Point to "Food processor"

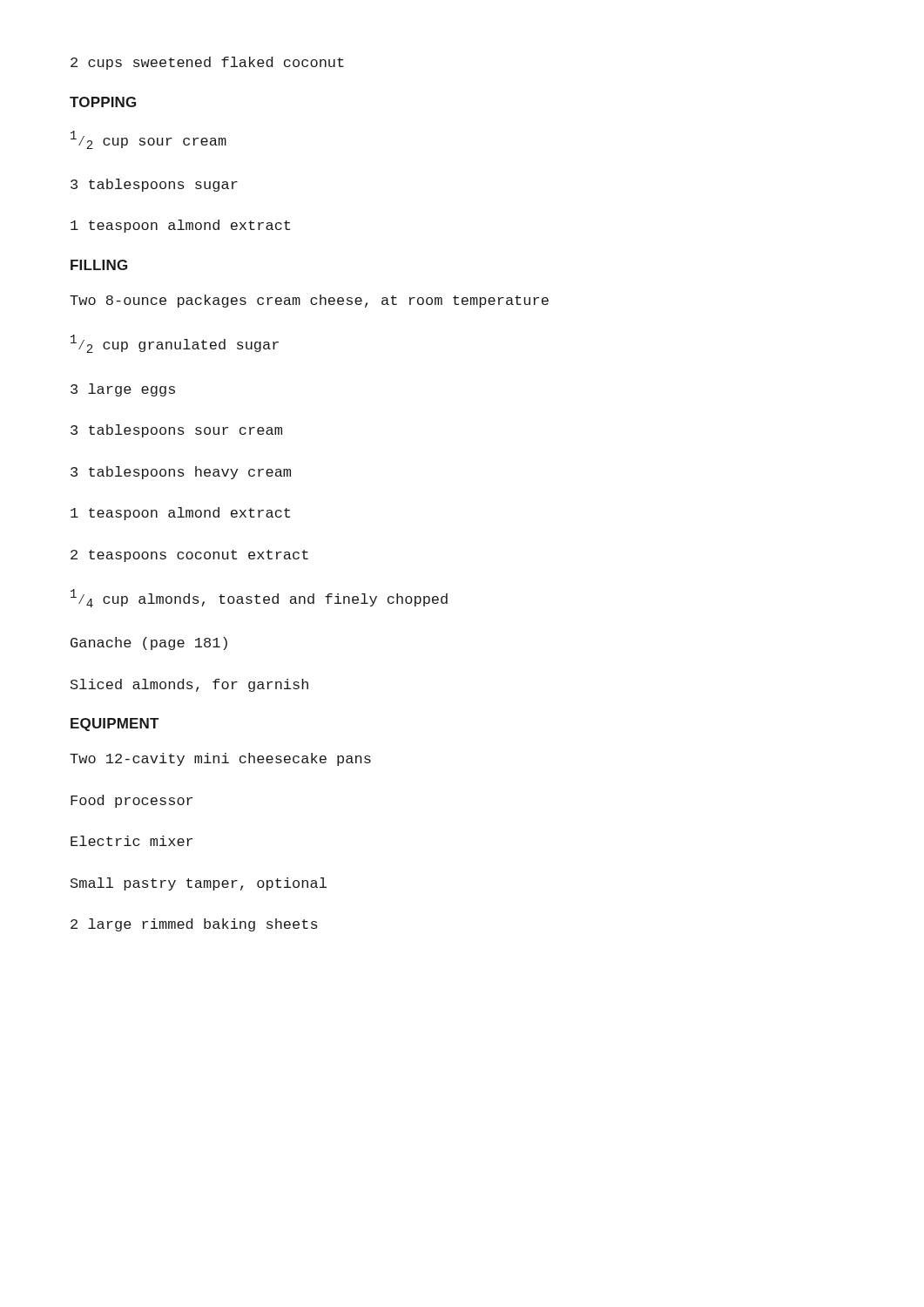132,801
